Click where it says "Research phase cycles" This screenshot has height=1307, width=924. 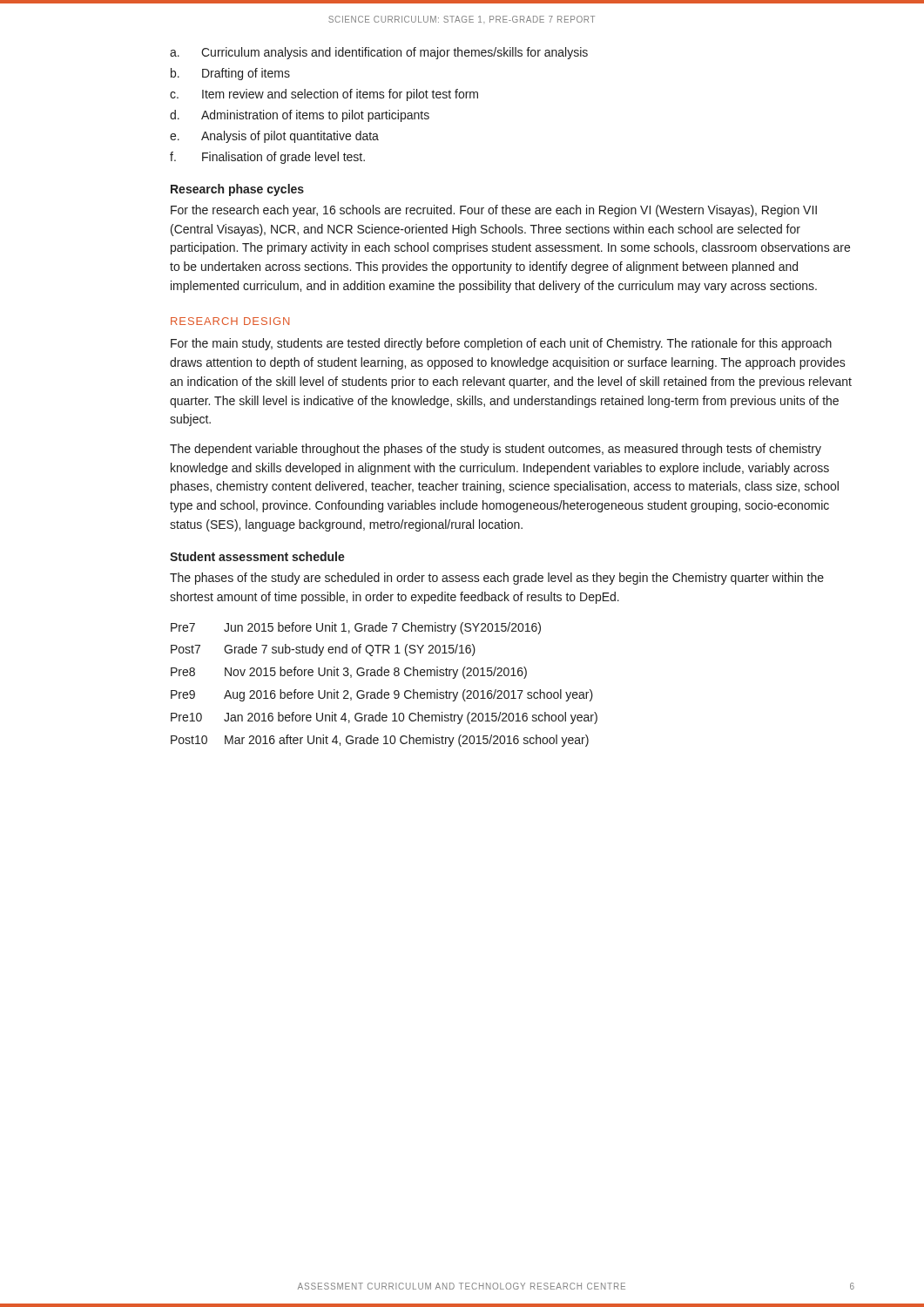click(x=237, y=190)
